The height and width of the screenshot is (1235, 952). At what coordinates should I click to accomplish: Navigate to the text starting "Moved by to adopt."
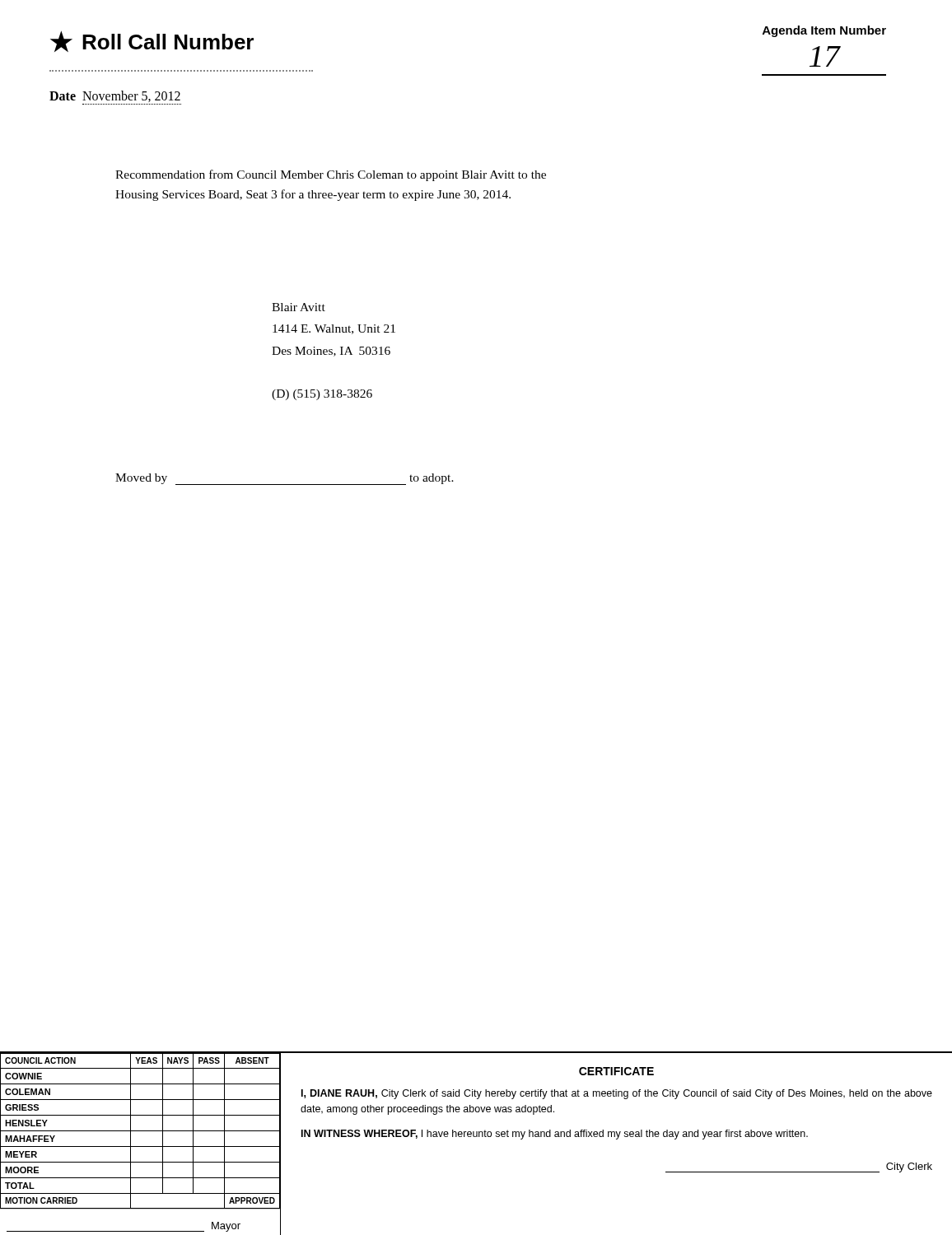pos(285,477)
